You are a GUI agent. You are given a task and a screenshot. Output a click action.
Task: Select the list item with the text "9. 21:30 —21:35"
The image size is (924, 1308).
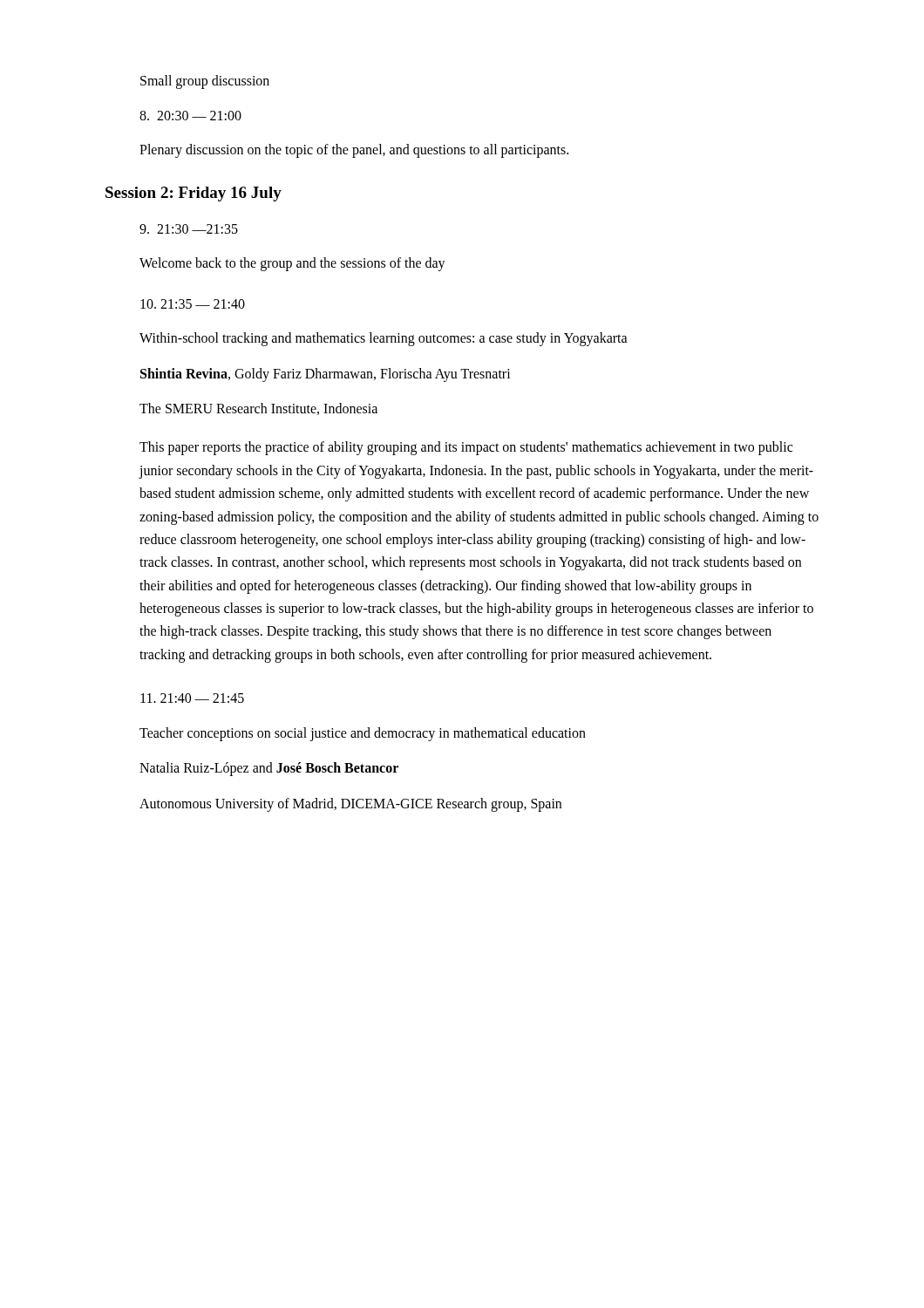[189, 229]
